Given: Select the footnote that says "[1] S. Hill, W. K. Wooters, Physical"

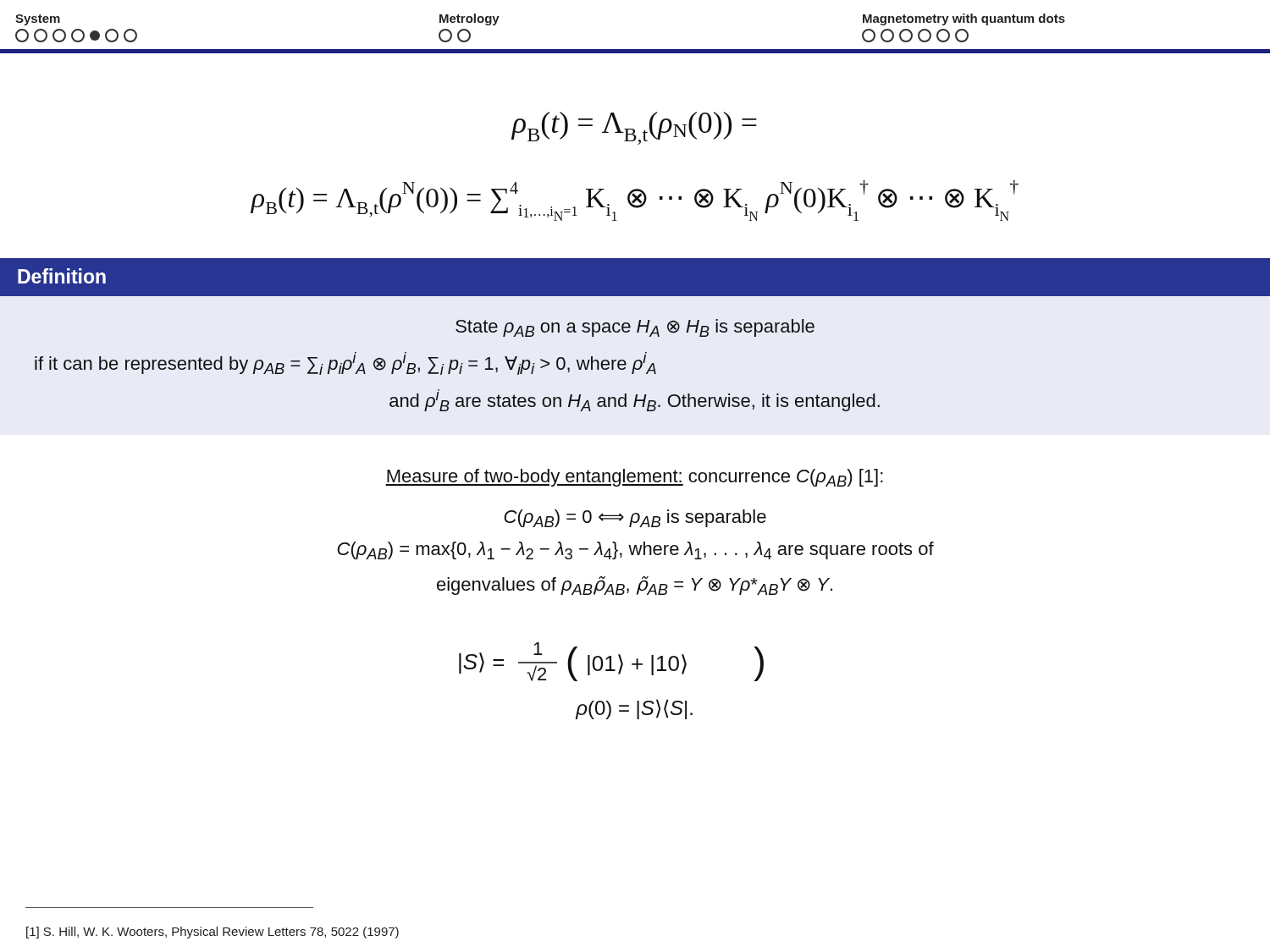Looking at the screenshot, I should pyautogui.click(x=212, y=931).
